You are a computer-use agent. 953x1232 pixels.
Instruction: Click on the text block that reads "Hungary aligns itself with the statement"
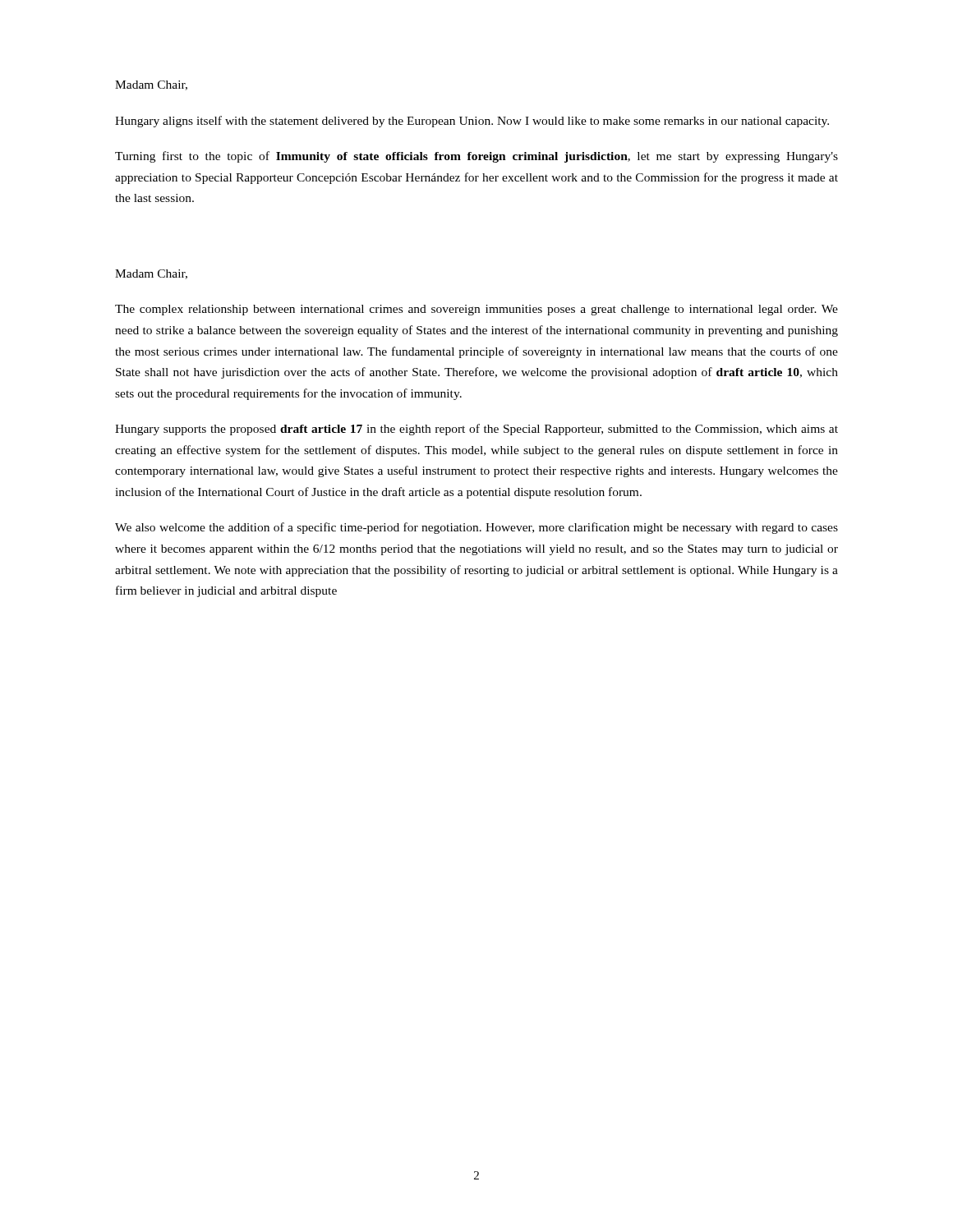[x=472, y=120]
